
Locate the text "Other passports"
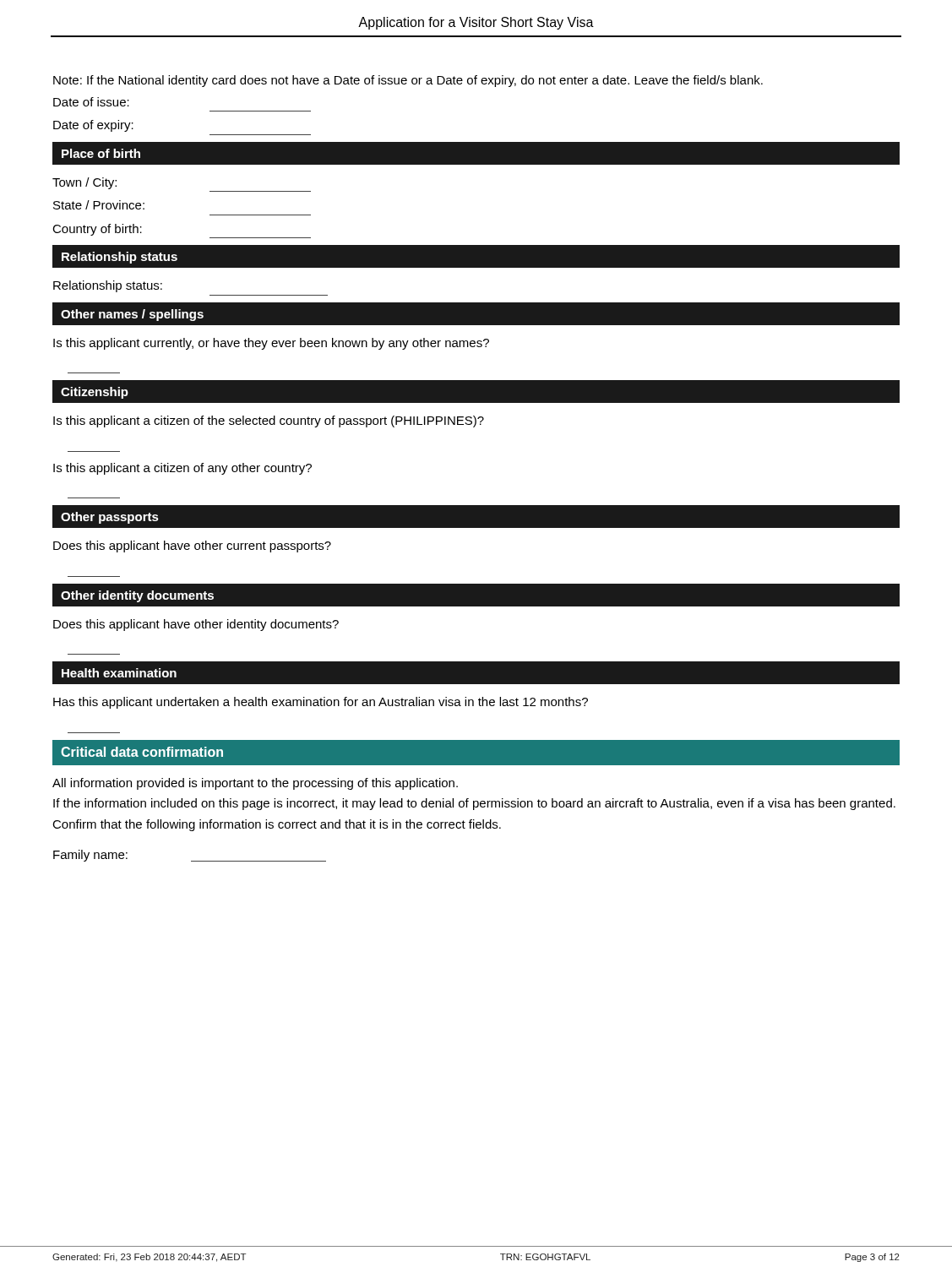click(110, 517)
